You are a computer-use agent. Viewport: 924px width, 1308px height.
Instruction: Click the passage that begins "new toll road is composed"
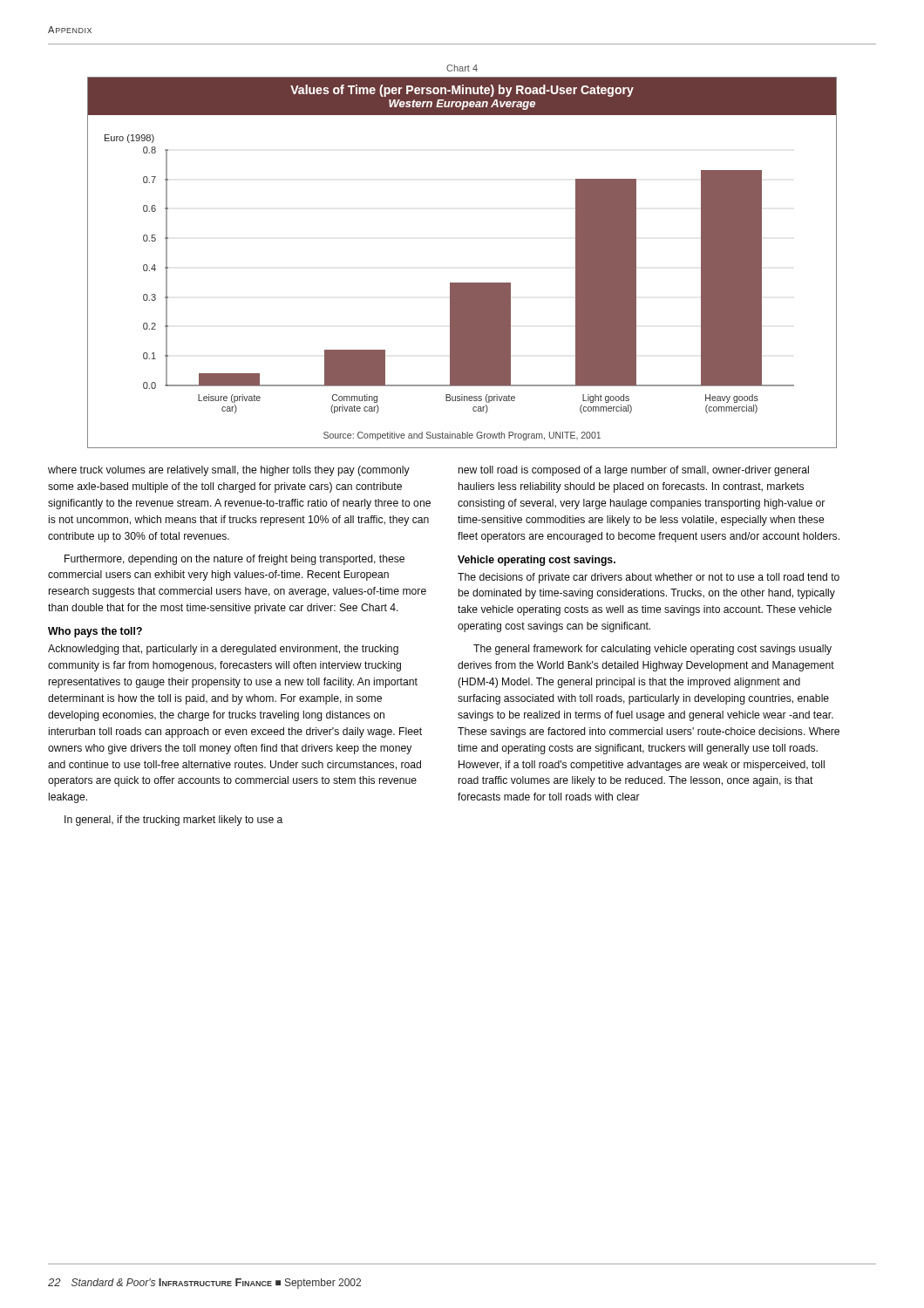(x=649, y=503)
